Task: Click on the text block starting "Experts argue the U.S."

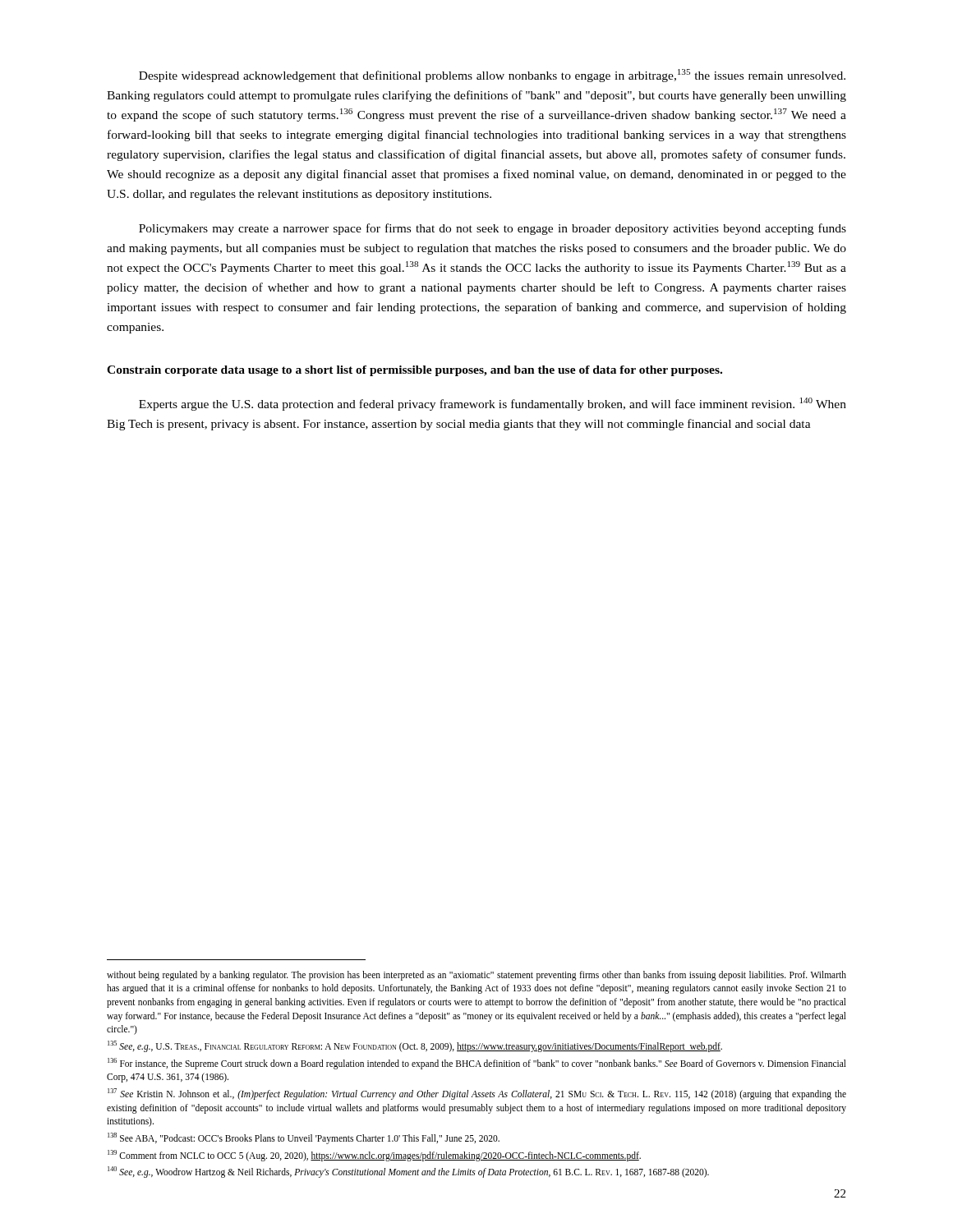Action: [476, 413]
